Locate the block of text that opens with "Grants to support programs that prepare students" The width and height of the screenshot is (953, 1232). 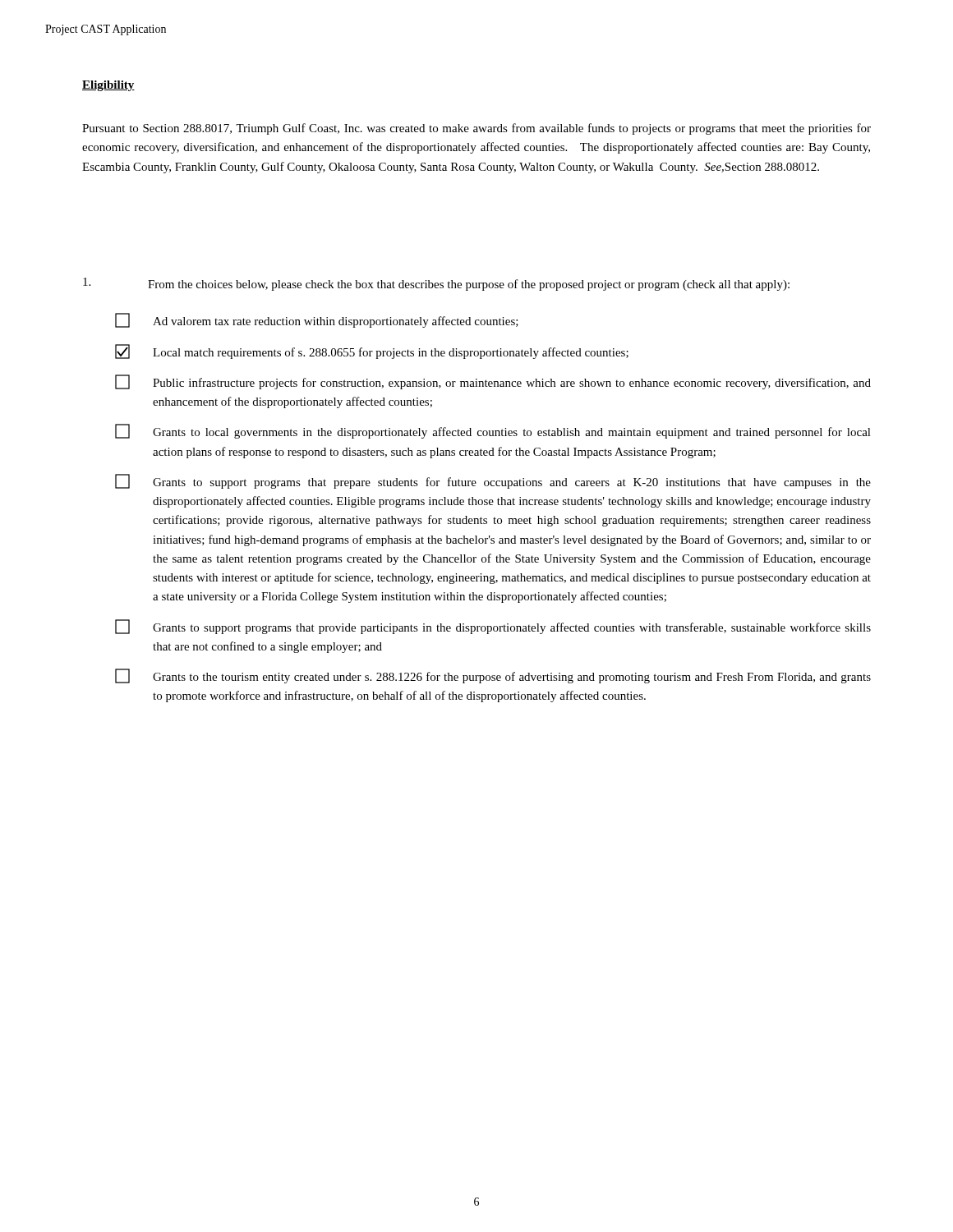493,540
